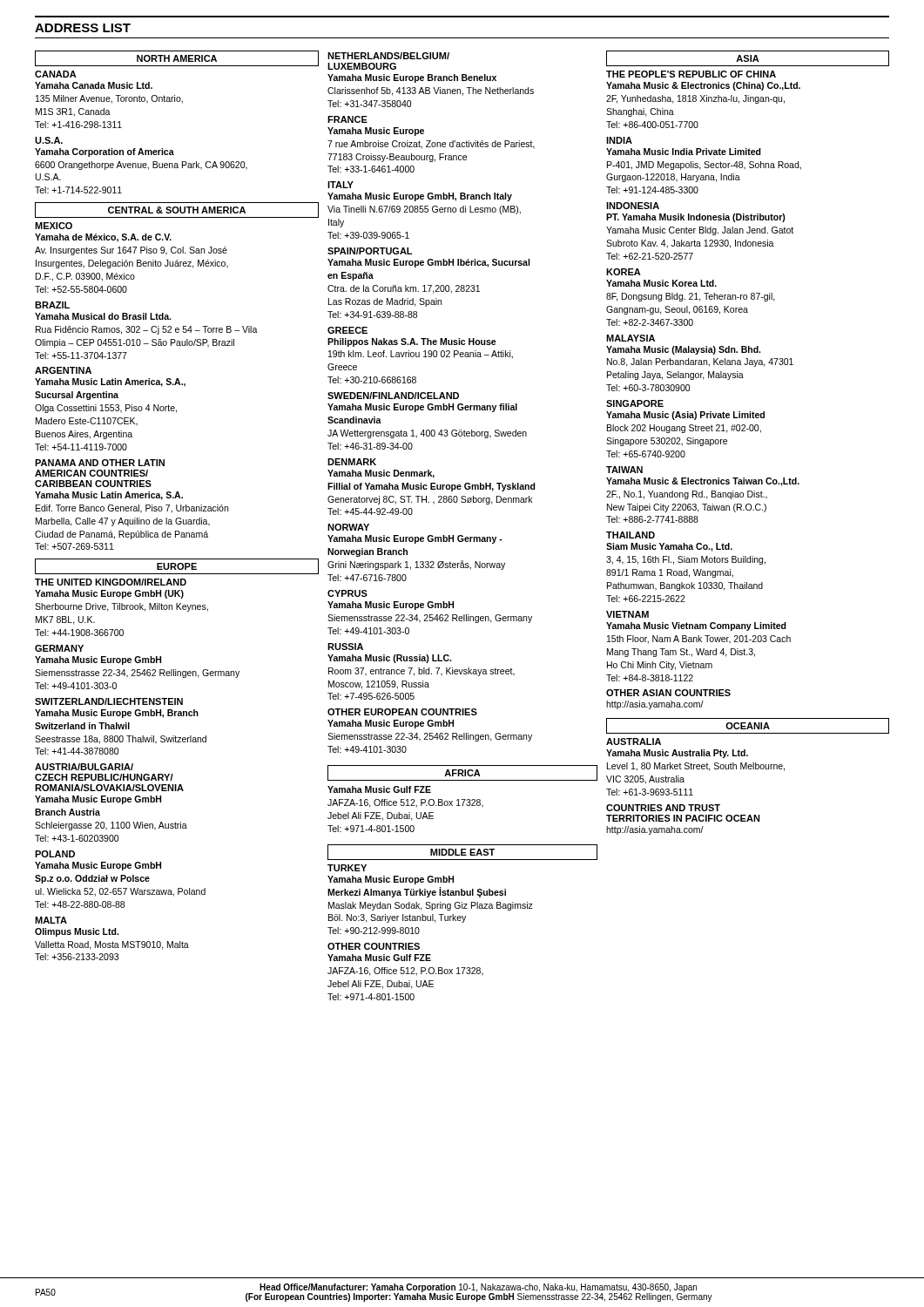Navigate to the region starting "OTHER COUNTRIES"
924x1307 pixels.
(374, 946)
